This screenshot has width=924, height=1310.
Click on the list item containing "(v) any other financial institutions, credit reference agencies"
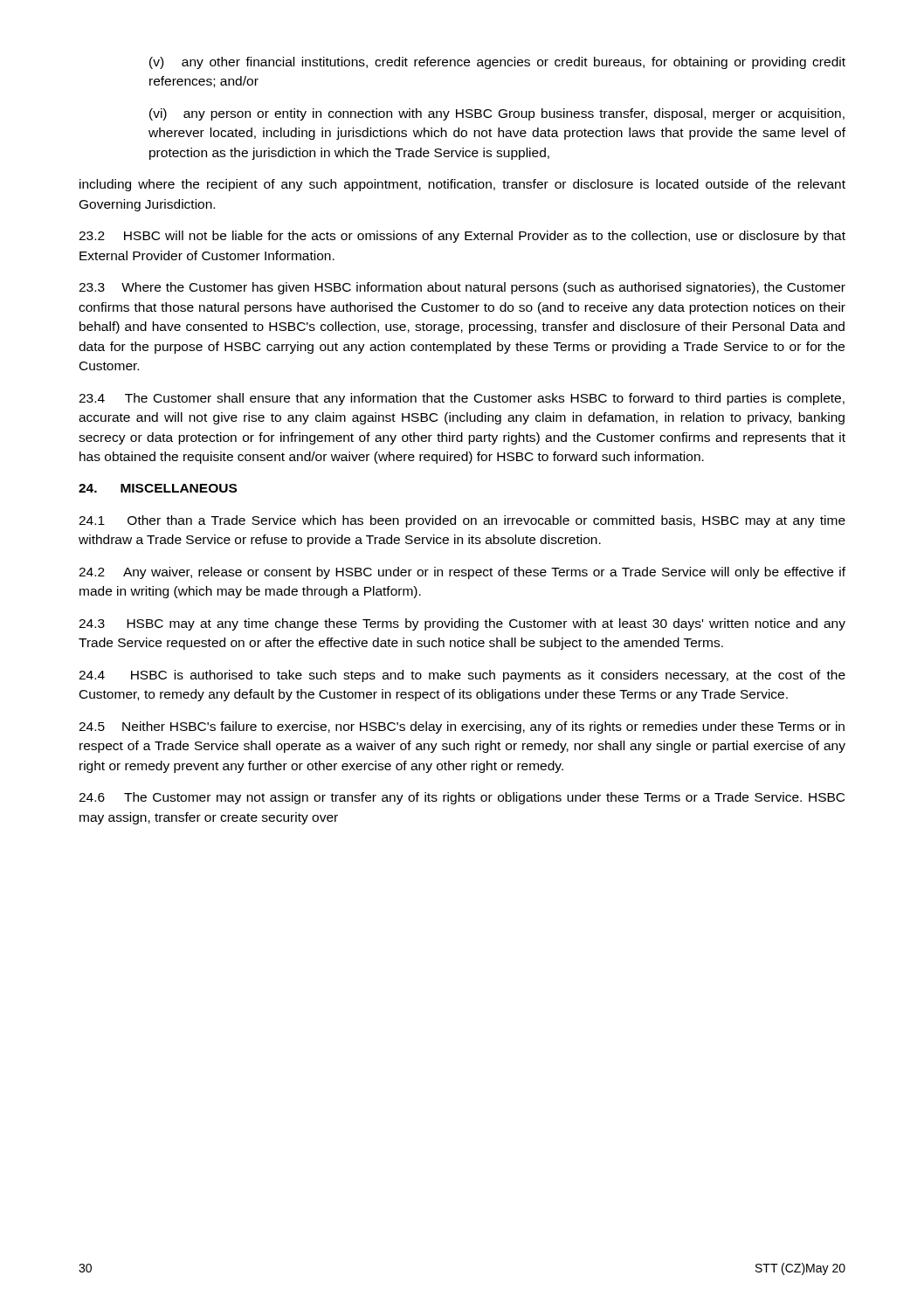click(497, 71)
